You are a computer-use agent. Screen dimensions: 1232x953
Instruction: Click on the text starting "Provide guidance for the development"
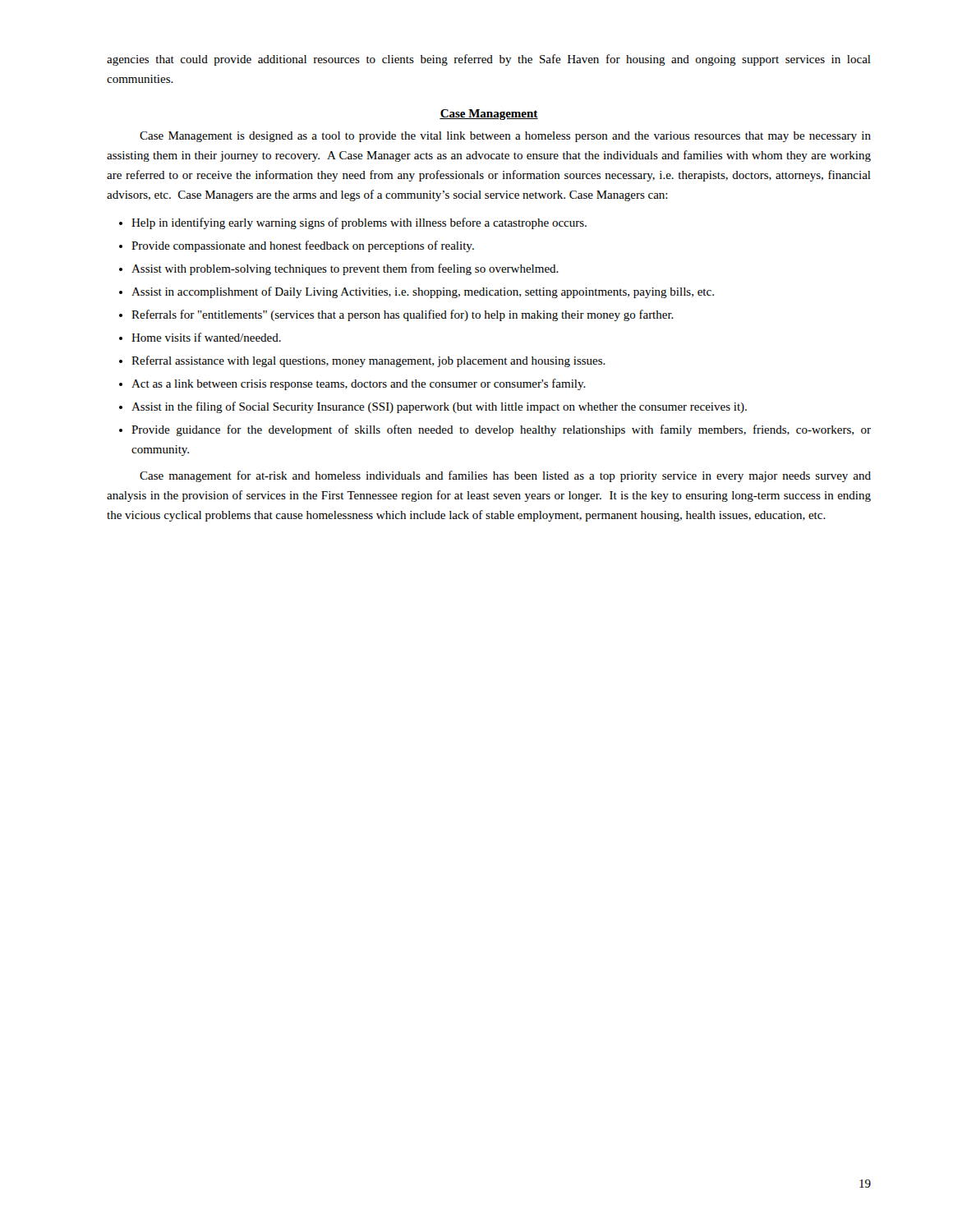(x=501, y=439)
